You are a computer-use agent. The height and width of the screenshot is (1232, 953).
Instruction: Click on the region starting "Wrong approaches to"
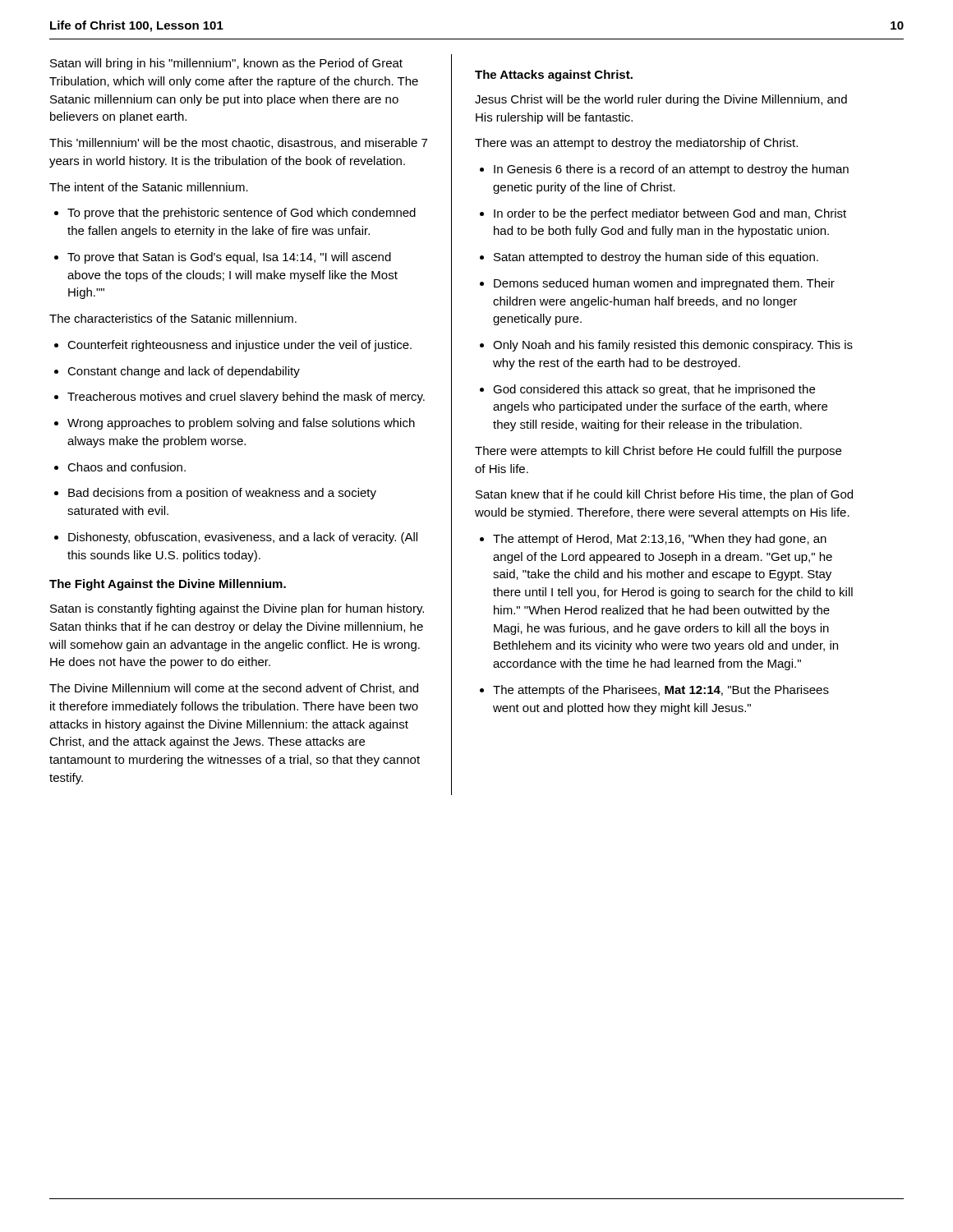pos(239,432)
